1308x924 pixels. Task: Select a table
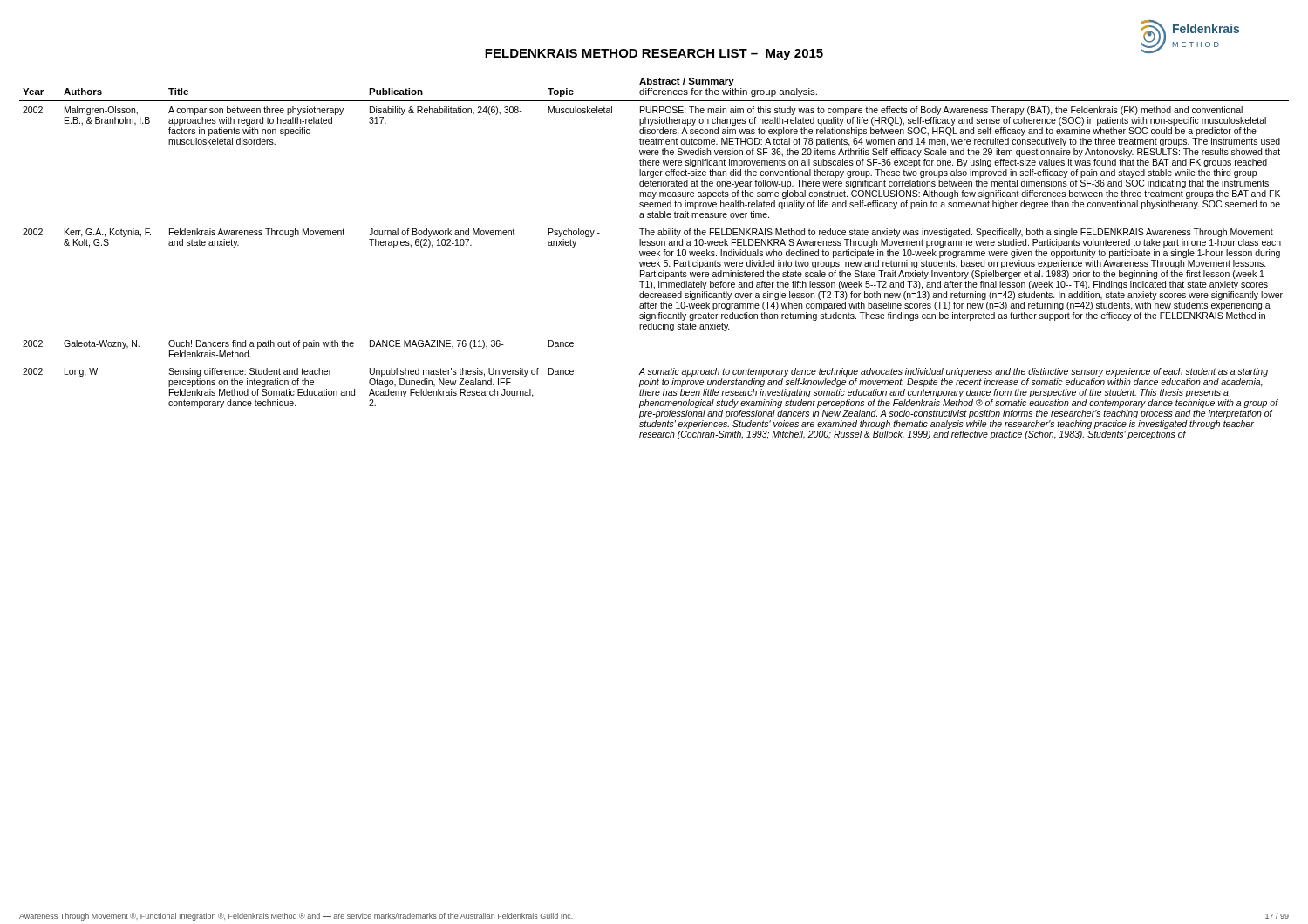(654, 487)
